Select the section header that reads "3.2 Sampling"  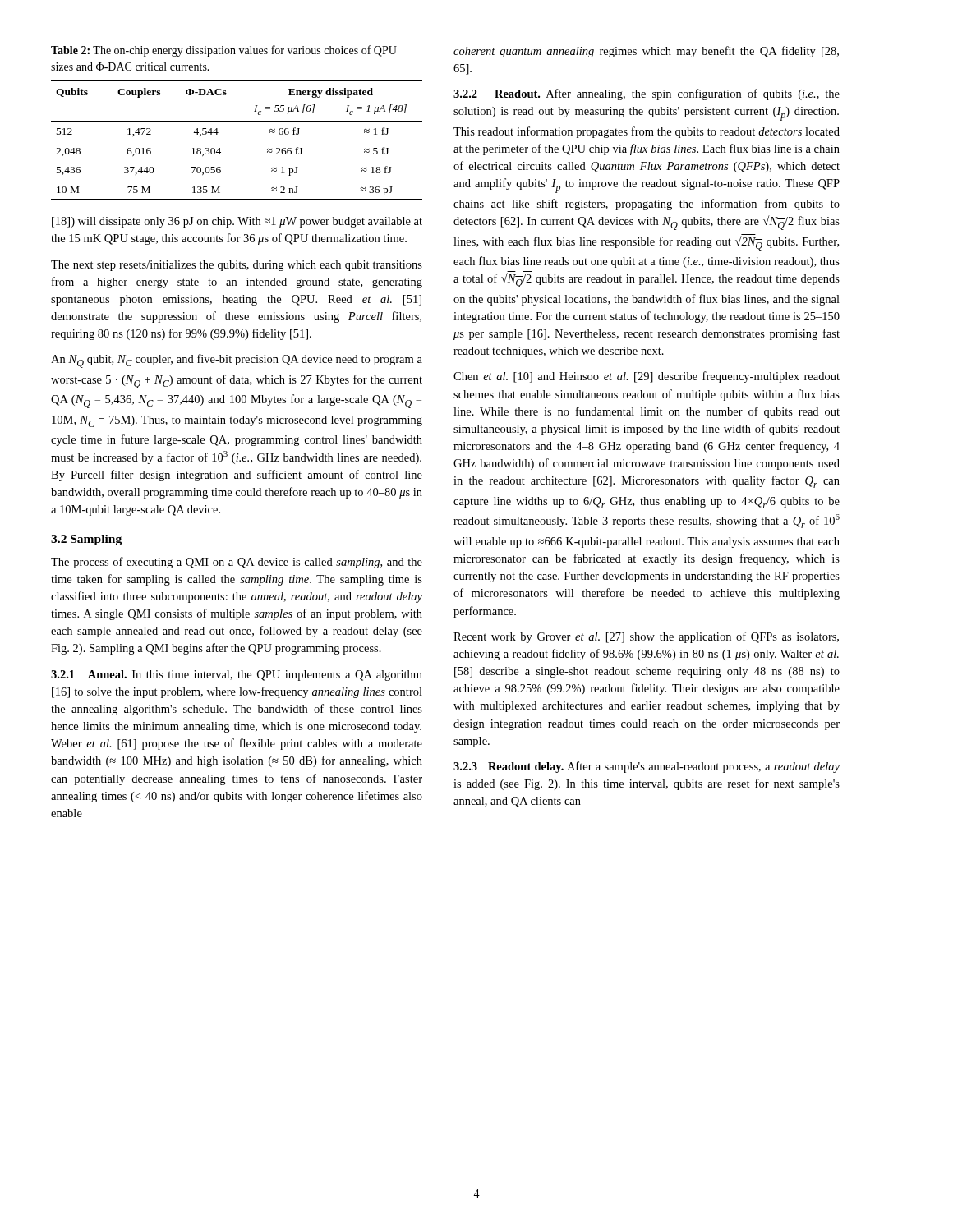coord(86,539)
